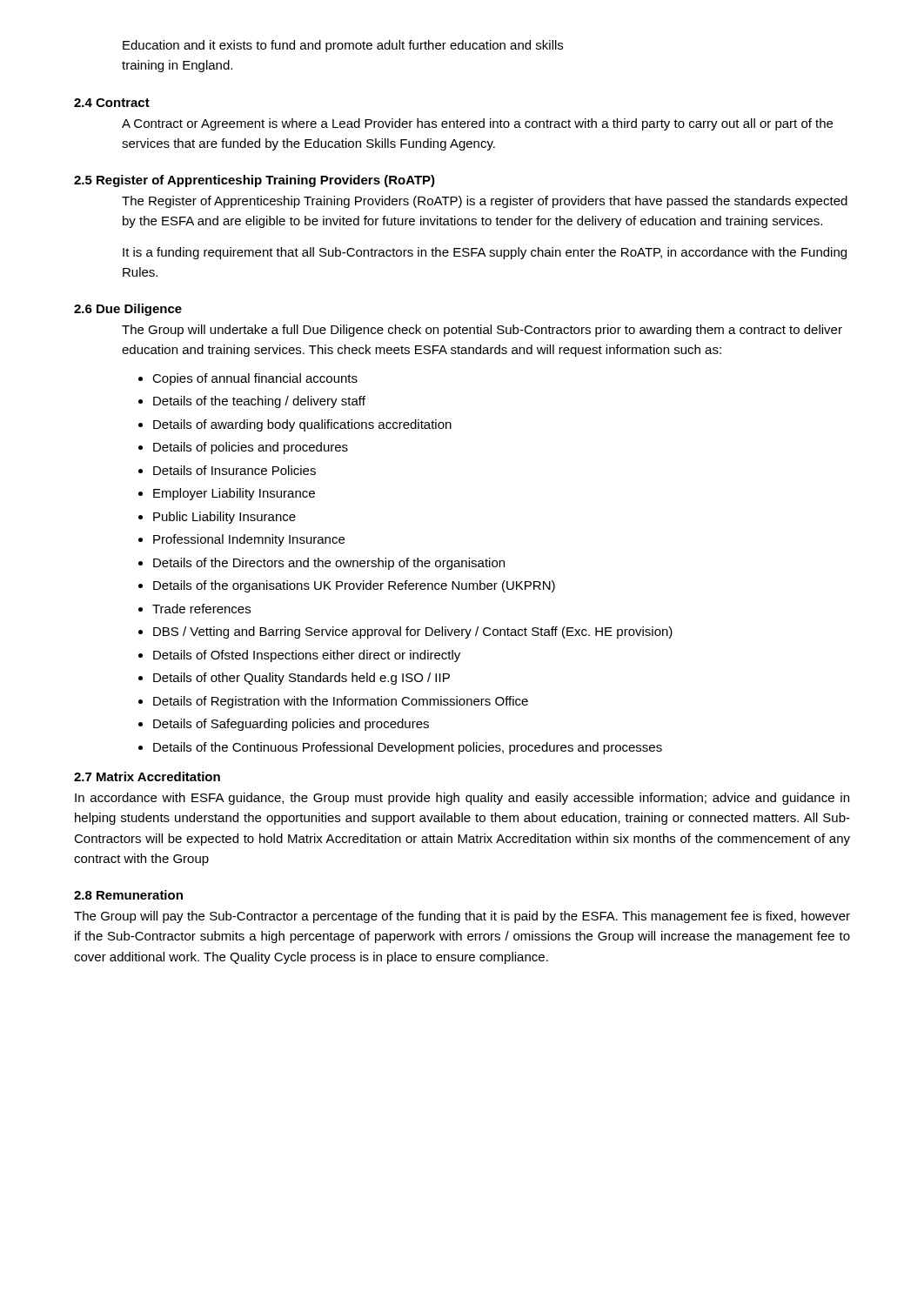Find "Details of policies and procedures" on this page
The width and height of the screenshot is (924, 1305).
(250, 447)
